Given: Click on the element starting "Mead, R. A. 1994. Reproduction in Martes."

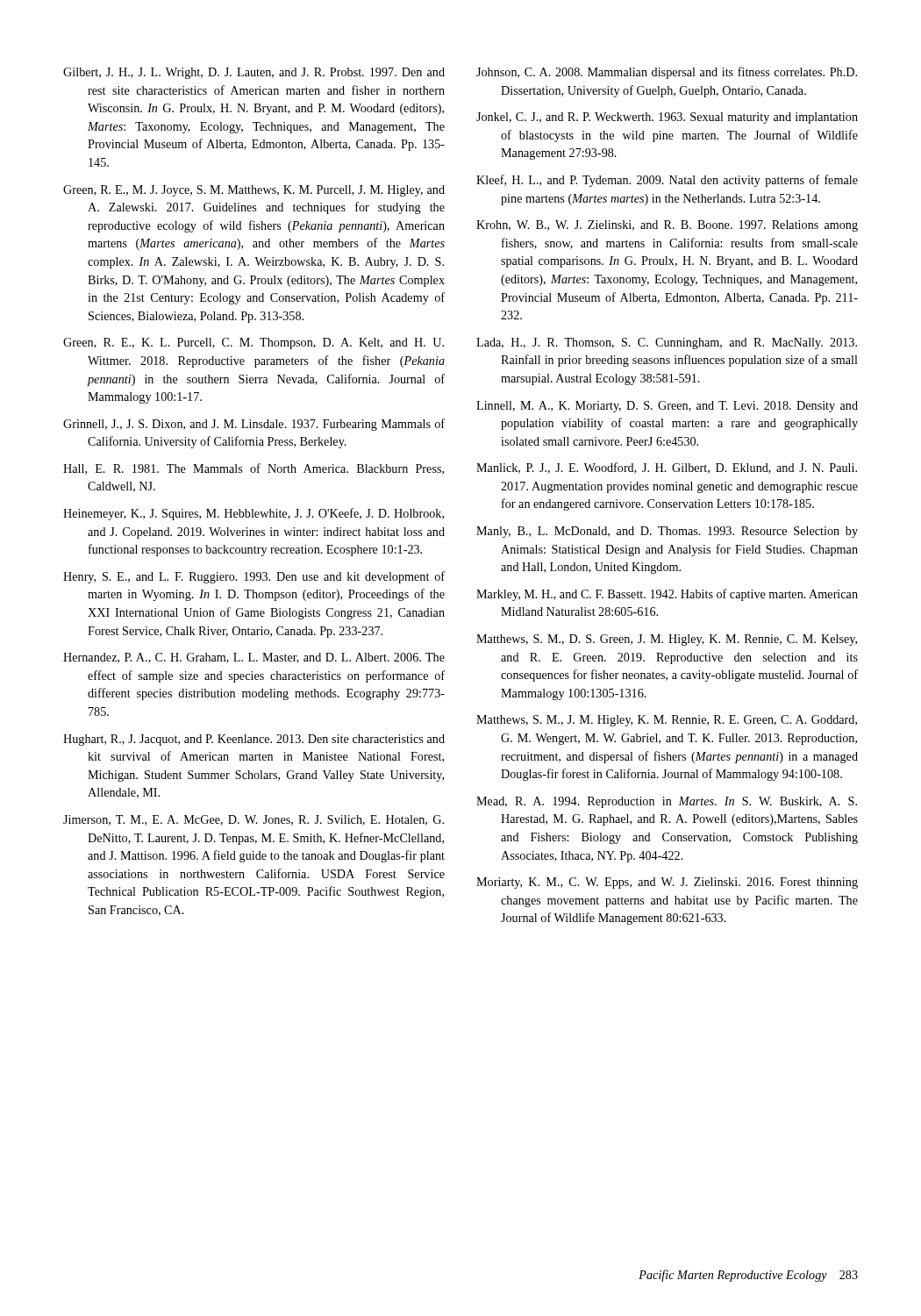Looking at the screenshot, I should pyautogui.click(x=667, y=828).
